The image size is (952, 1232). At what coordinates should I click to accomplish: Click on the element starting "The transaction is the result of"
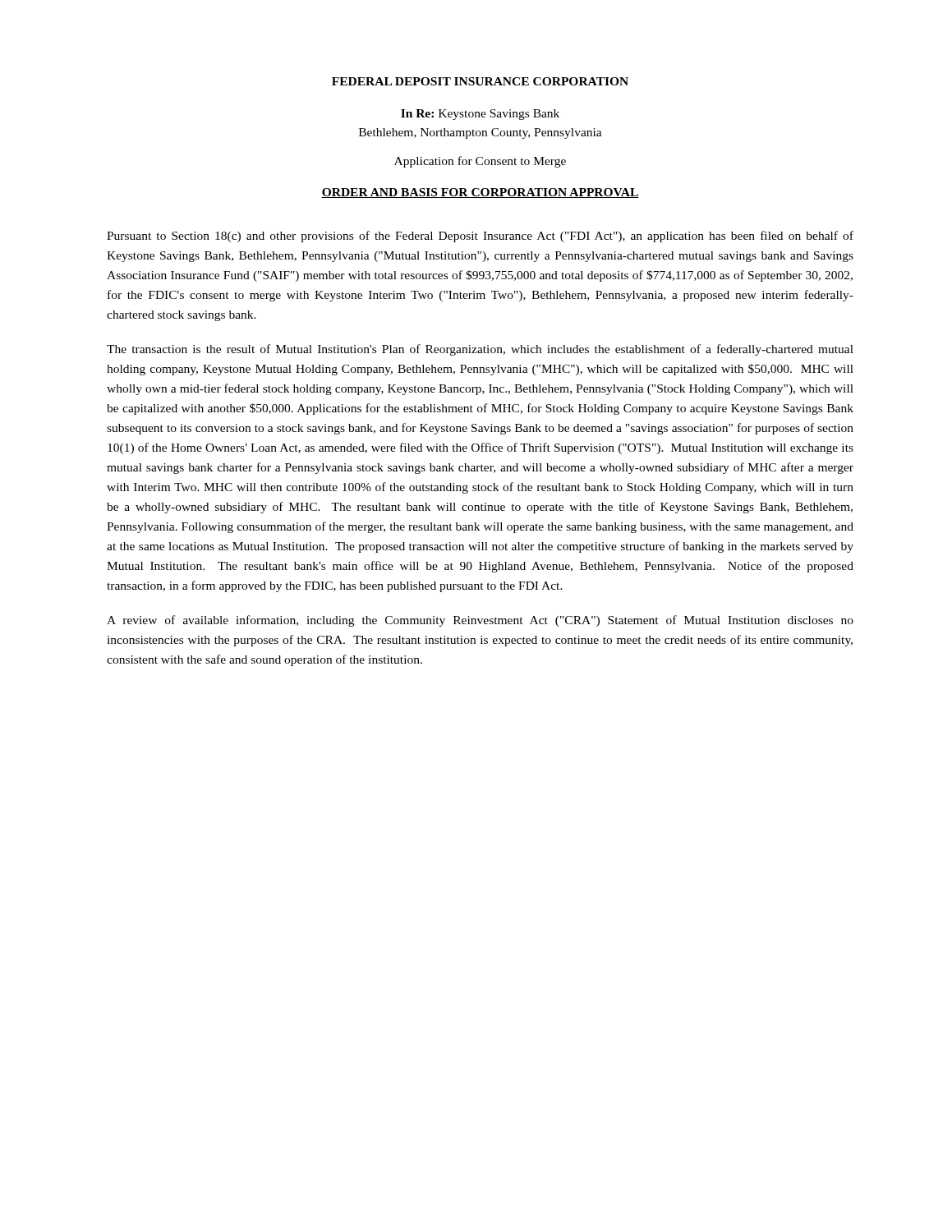480,467
